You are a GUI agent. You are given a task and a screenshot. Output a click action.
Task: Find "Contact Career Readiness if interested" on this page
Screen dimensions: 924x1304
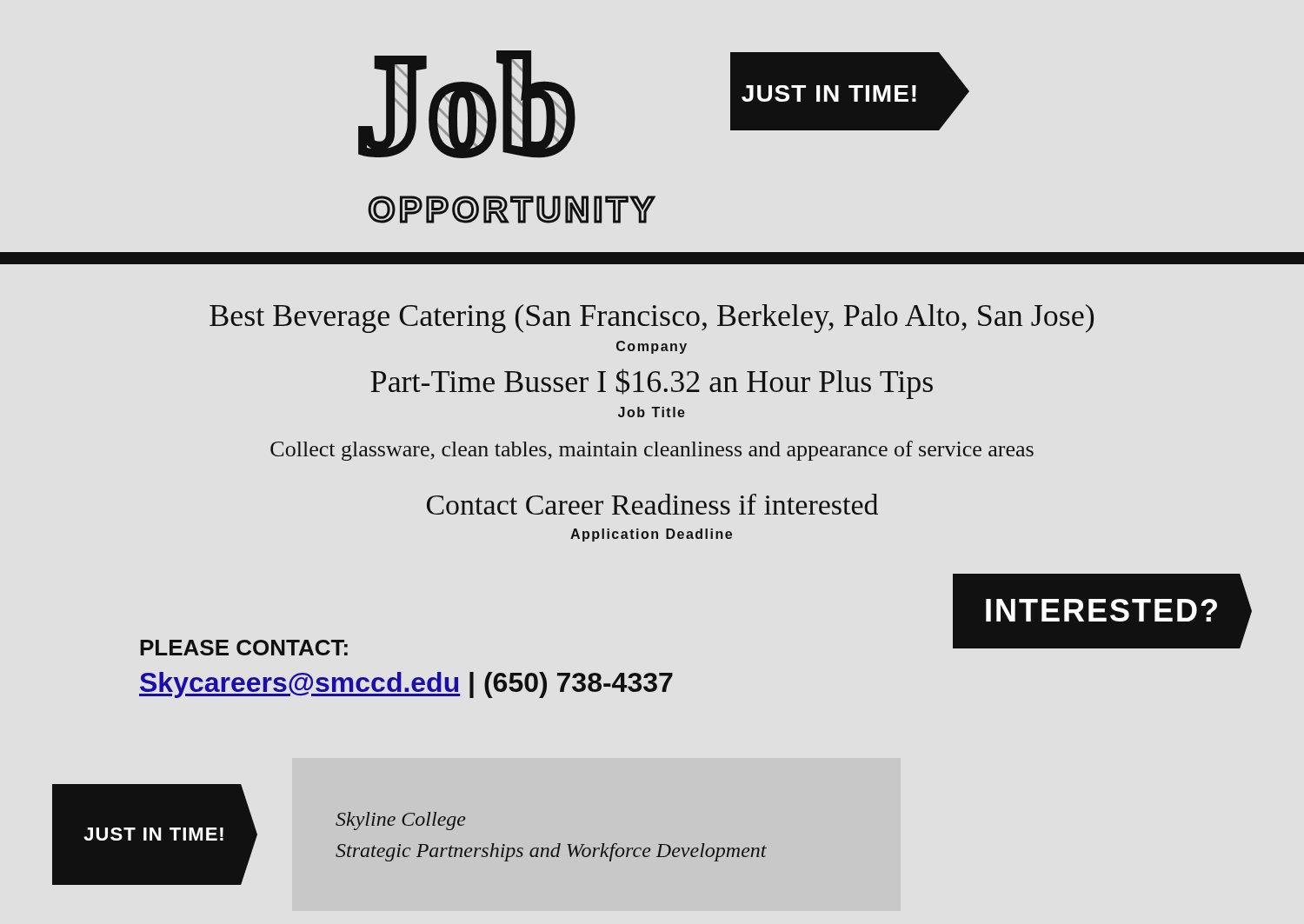(652, 505)
